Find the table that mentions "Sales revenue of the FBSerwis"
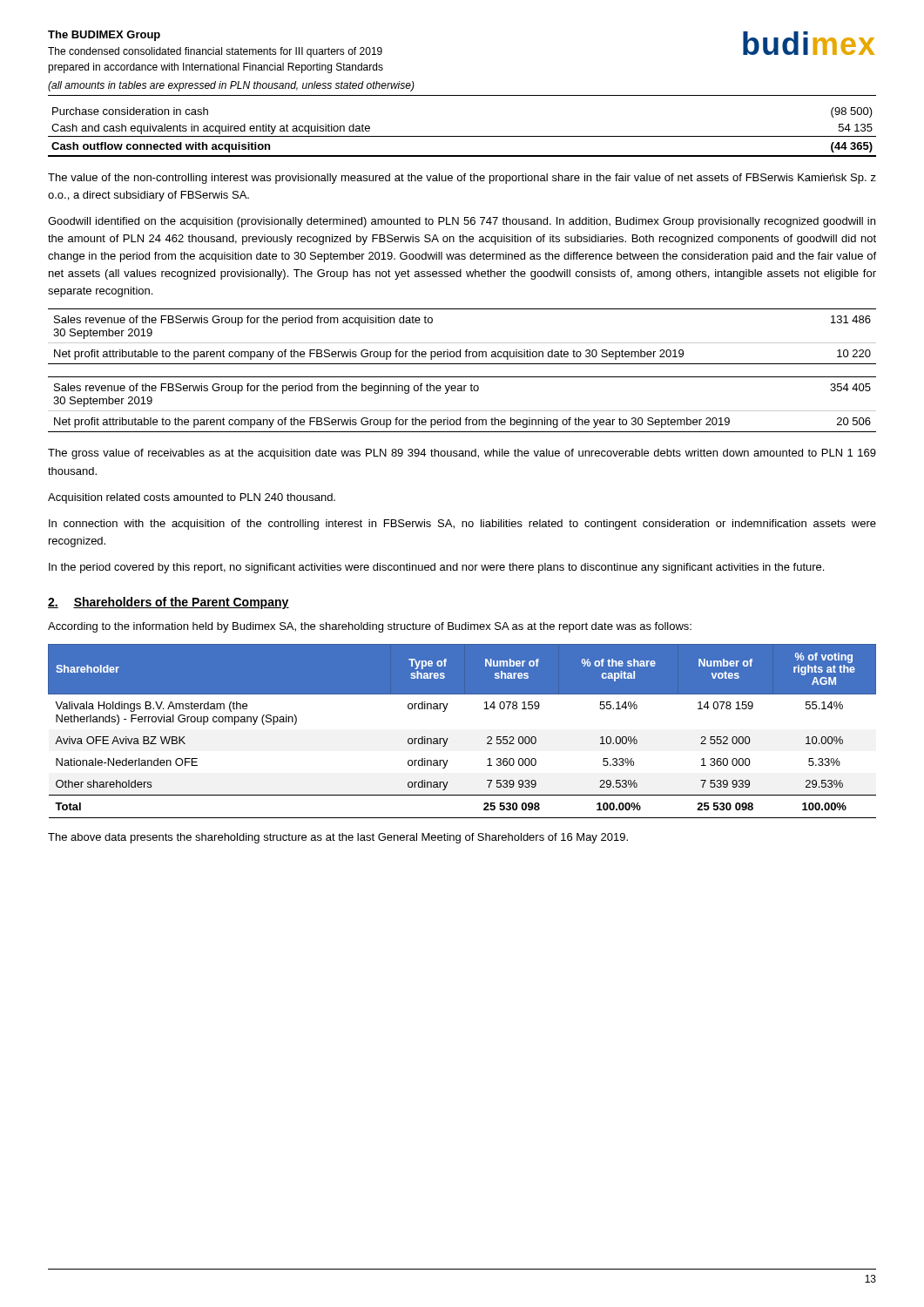The height and width of the screenshot is (1307, 924). (x=462, y=371)
